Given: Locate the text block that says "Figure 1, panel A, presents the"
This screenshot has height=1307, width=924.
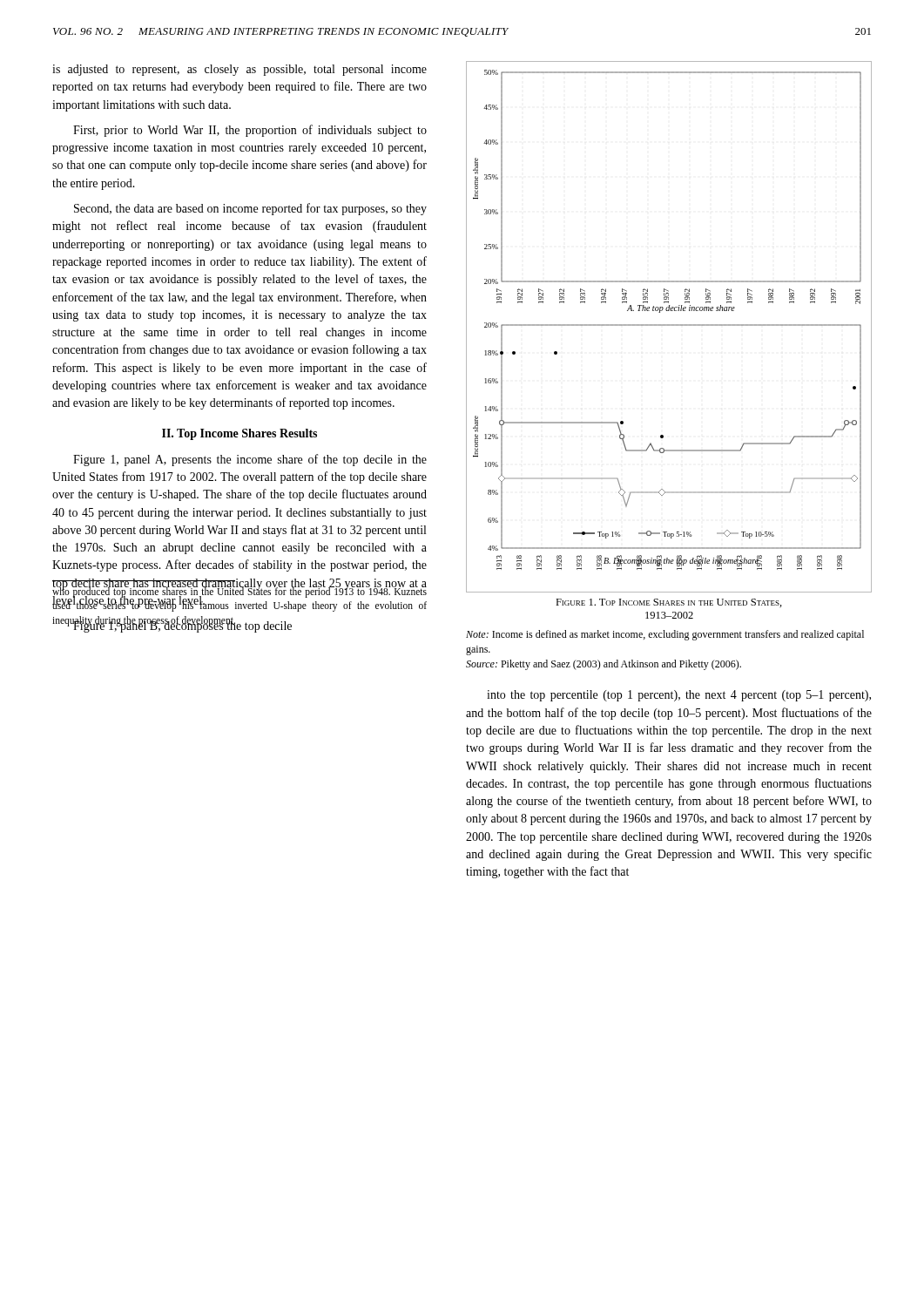Looking at the screenshot, I should 240,543.
